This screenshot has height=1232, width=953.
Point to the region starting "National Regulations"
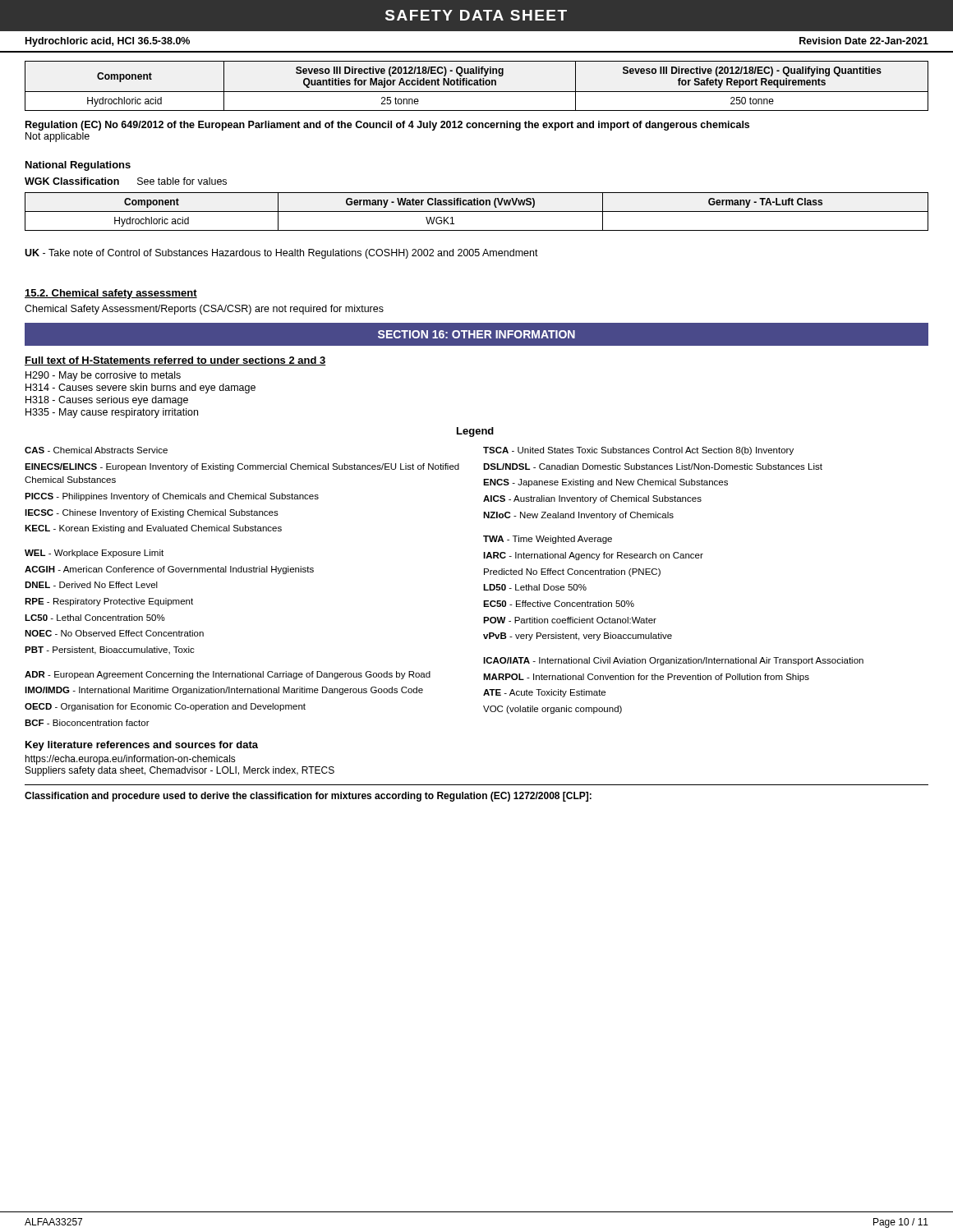click(x=78, y=165)
